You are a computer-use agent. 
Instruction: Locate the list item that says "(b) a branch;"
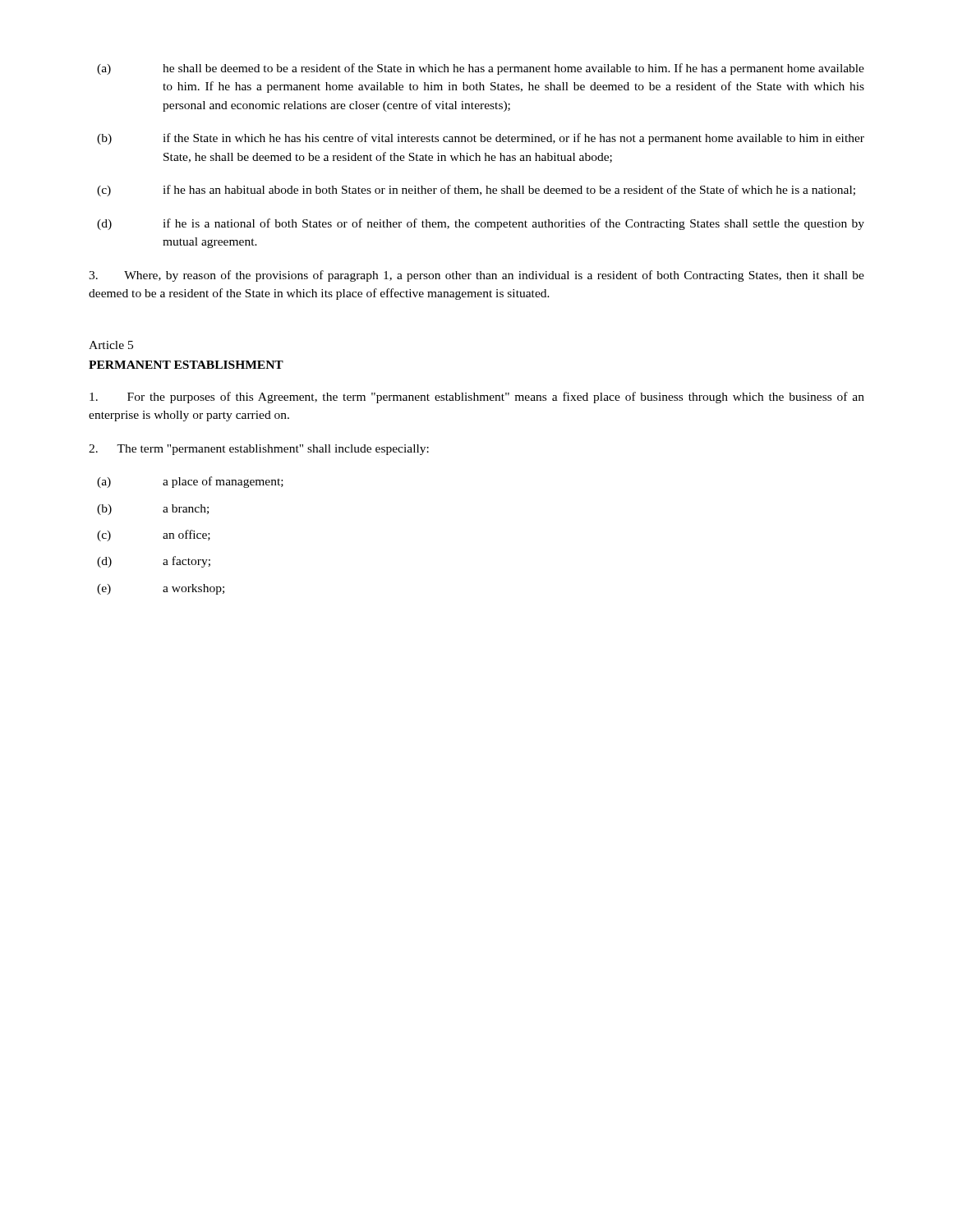[103, 510]
